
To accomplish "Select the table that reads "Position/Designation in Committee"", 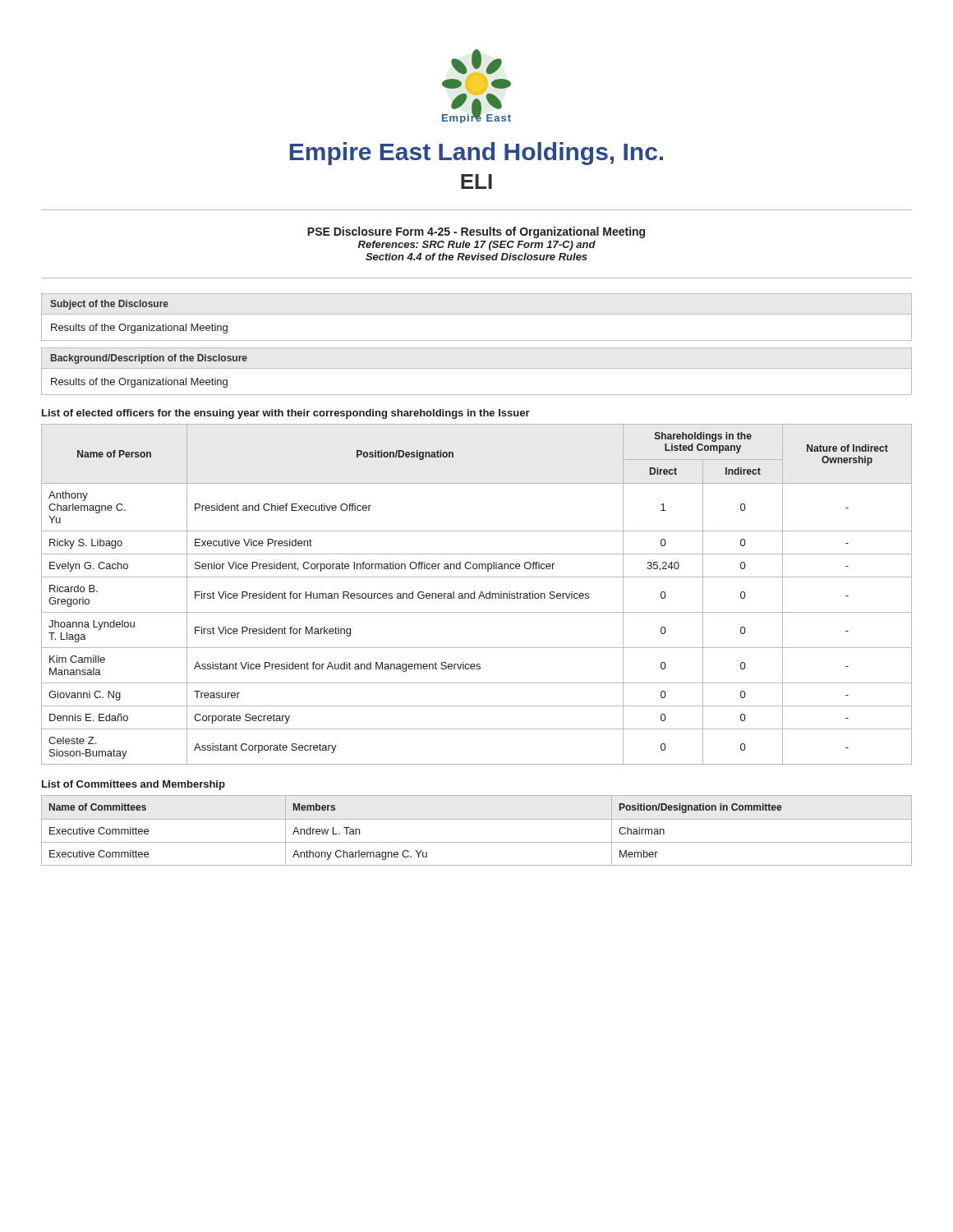I will point(476,830).
